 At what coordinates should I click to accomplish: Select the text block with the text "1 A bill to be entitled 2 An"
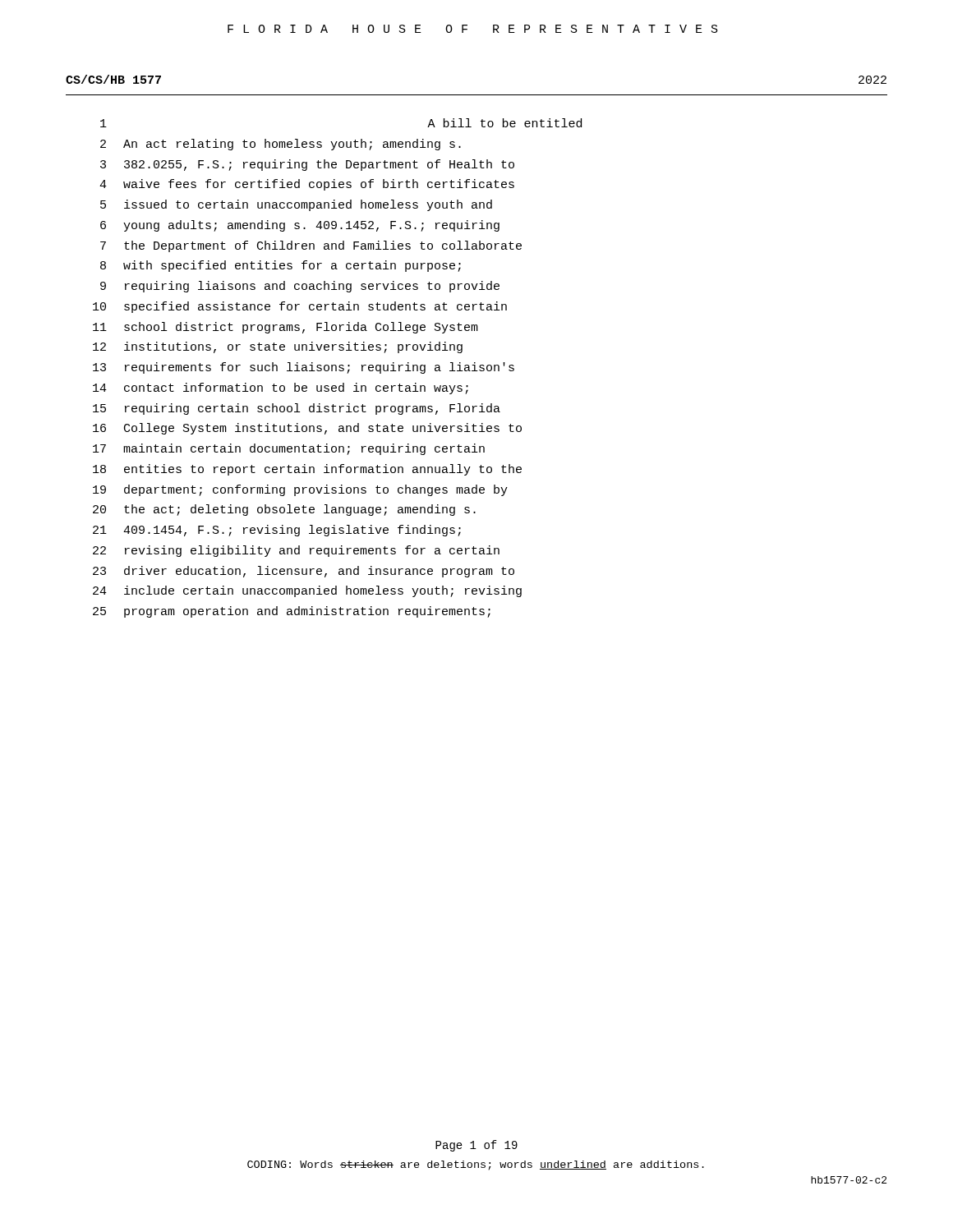click(476, 369)
